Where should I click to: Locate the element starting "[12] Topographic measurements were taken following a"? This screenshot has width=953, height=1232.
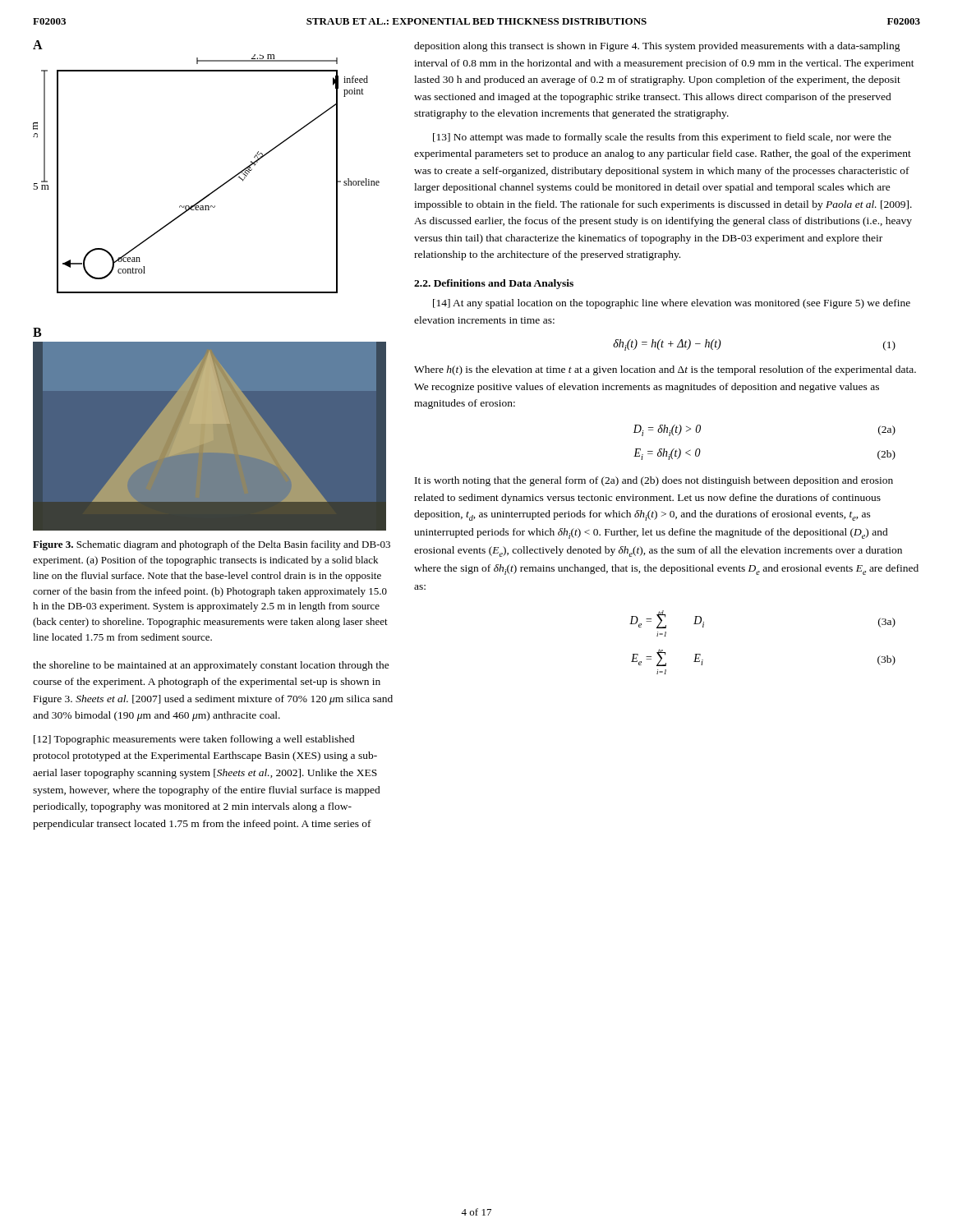coord(207,781)
